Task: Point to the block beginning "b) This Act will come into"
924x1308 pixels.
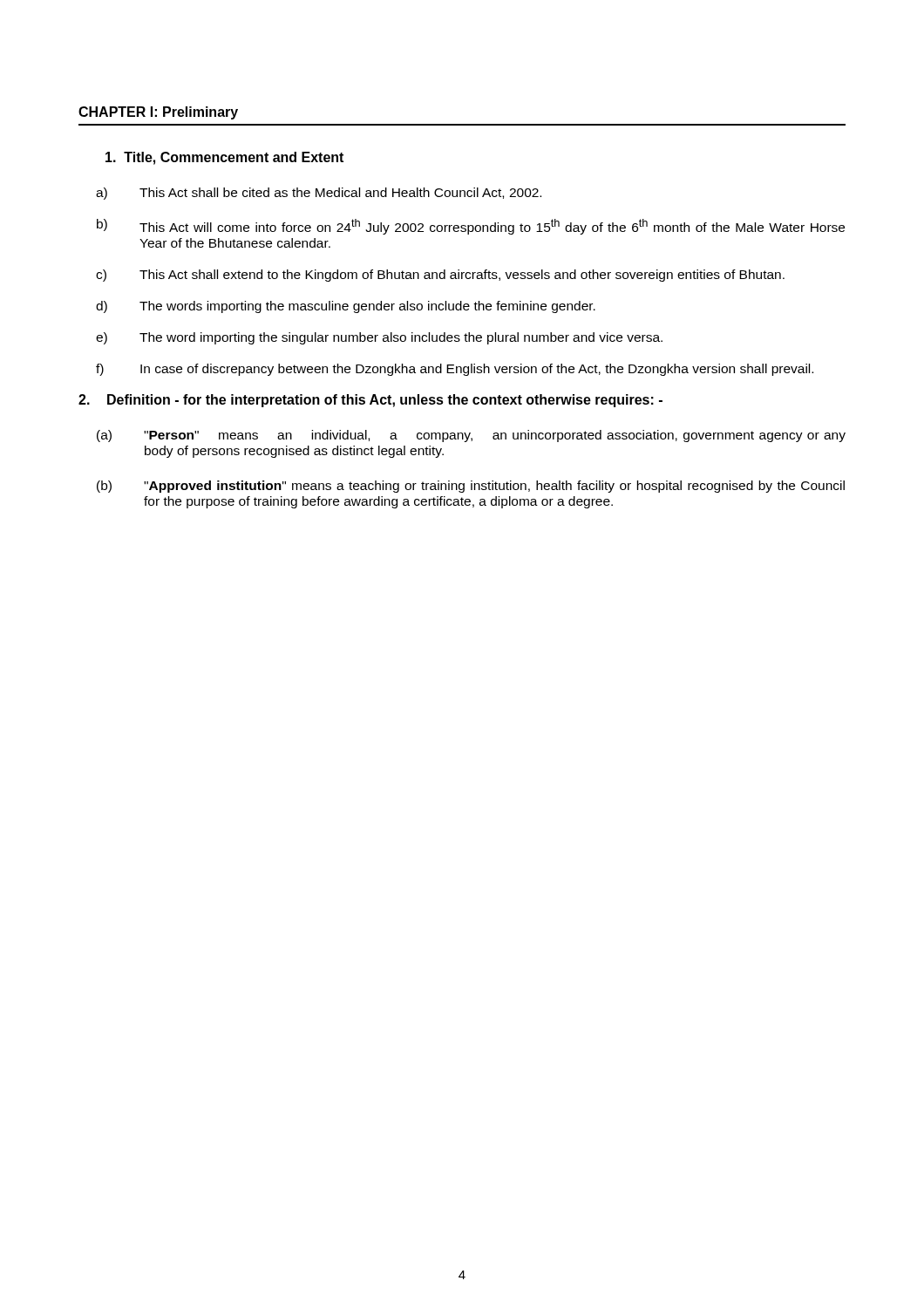Action: coord(462,234)
